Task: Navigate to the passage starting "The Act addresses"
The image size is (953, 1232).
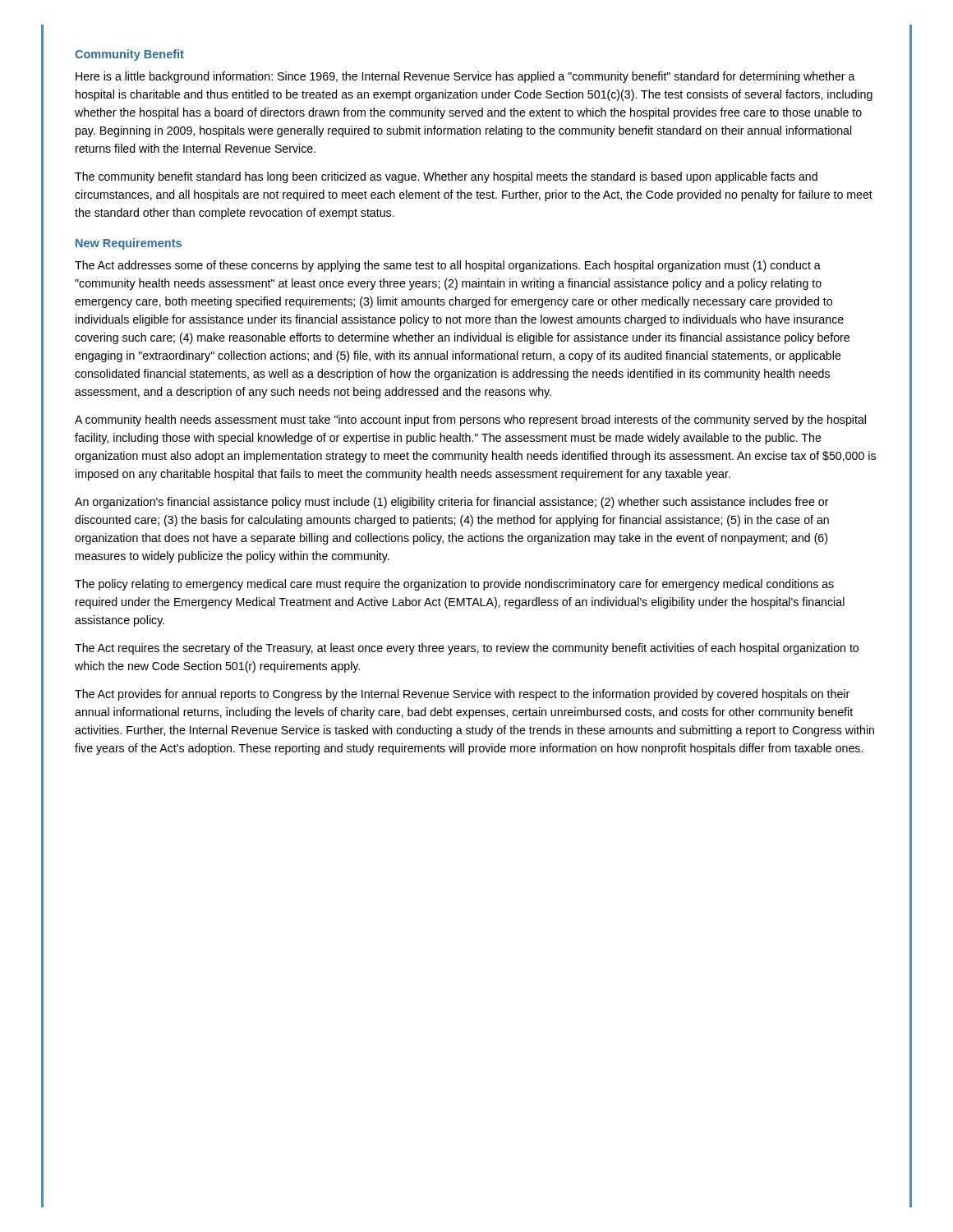Action: 476,329
